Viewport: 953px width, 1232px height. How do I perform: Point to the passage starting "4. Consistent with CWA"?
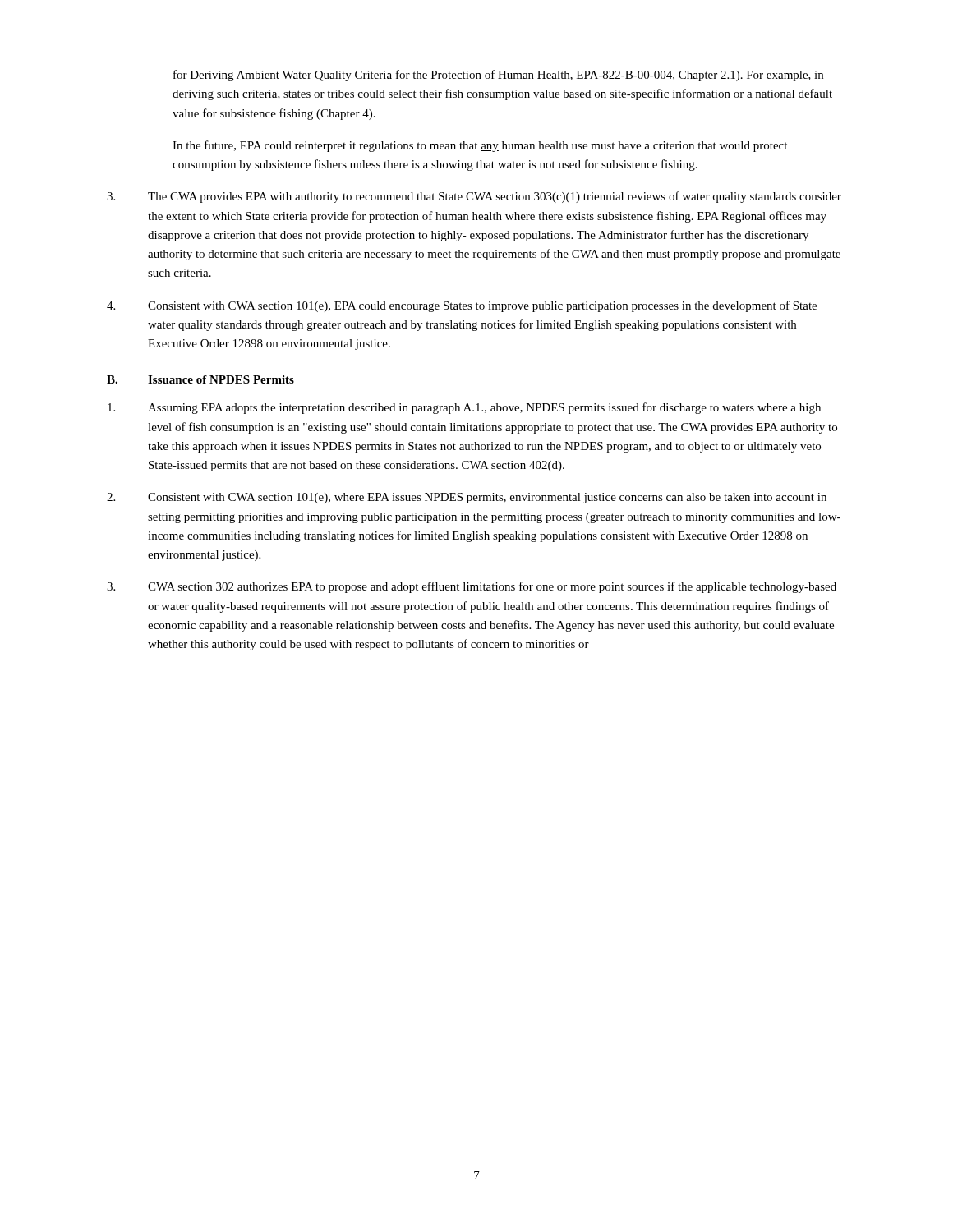coord(476,325)
